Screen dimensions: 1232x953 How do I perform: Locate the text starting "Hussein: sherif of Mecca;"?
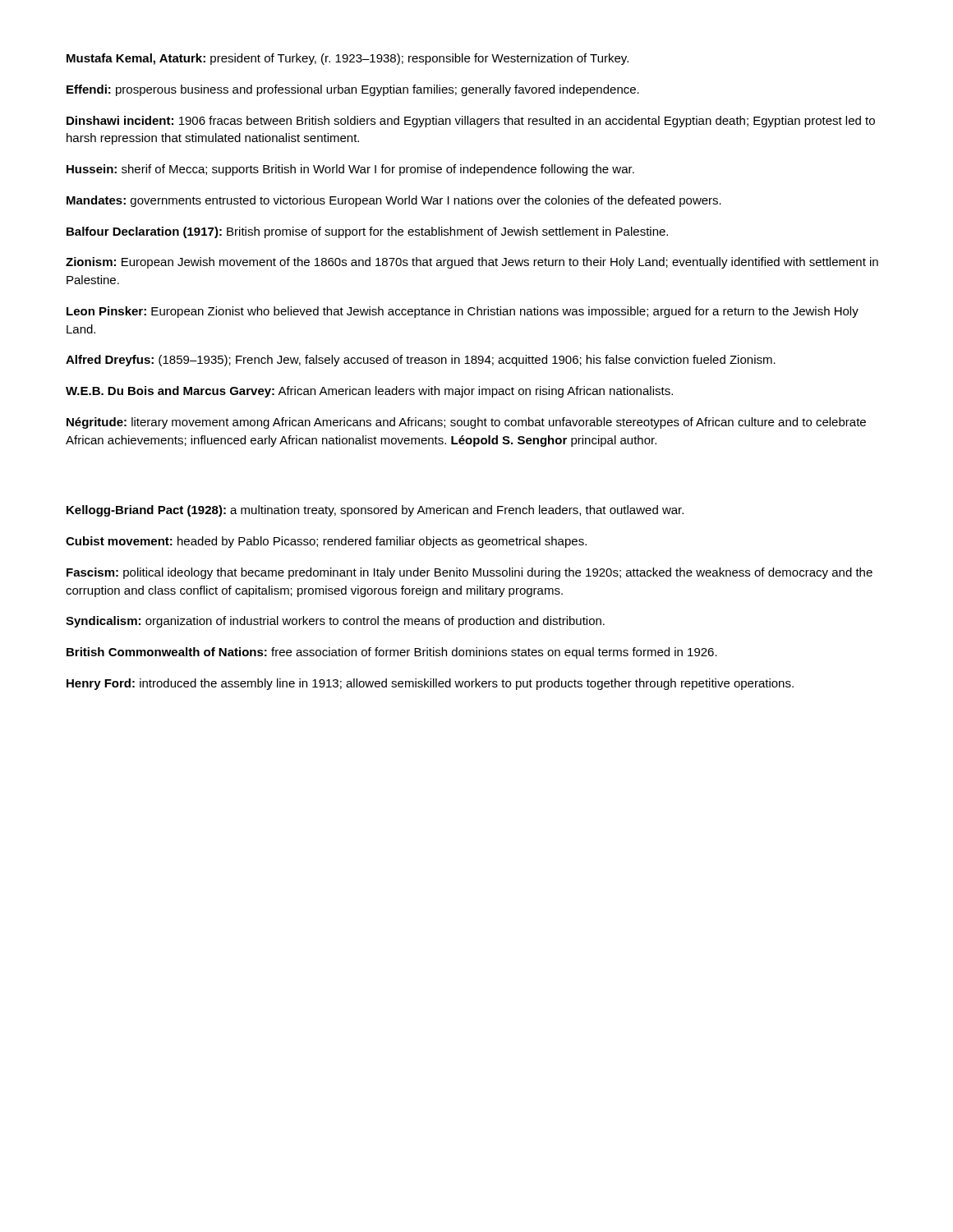coord(350,169)
